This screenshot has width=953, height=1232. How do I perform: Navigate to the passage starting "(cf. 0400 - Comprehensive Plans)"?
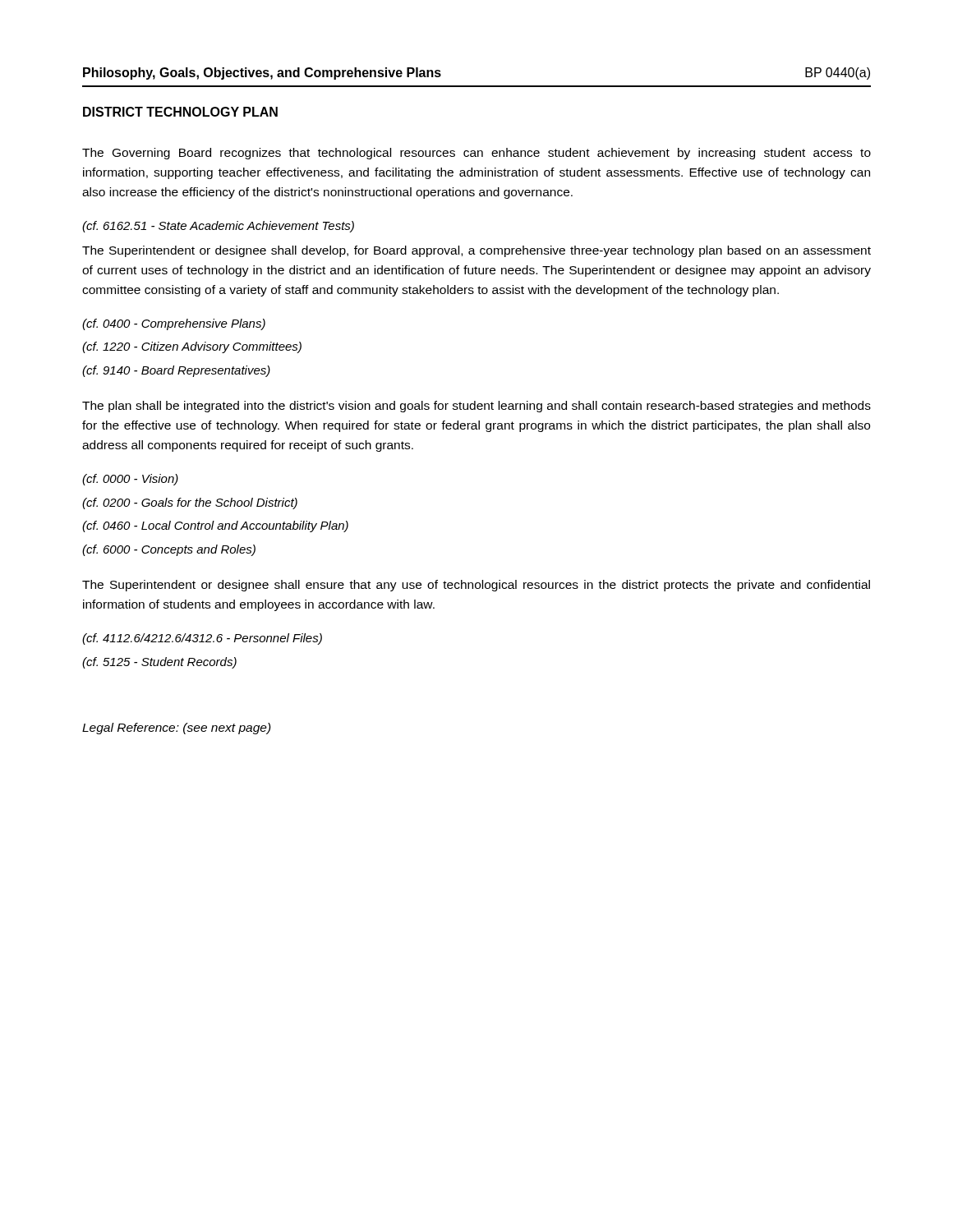click(x=174, y=323)
